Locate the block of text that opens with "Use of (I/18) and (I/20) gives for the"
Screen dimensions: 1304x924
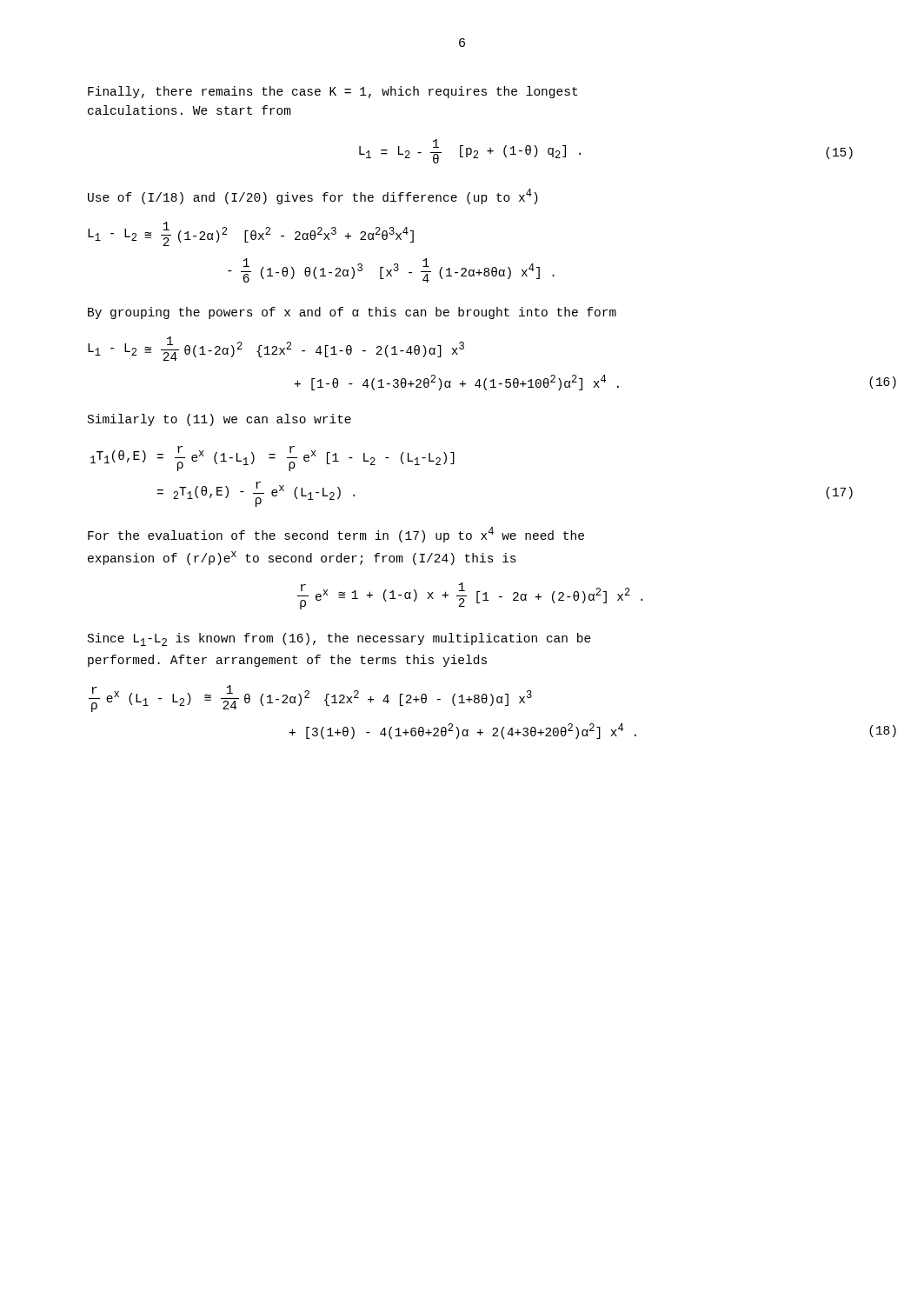click(313, 196)
